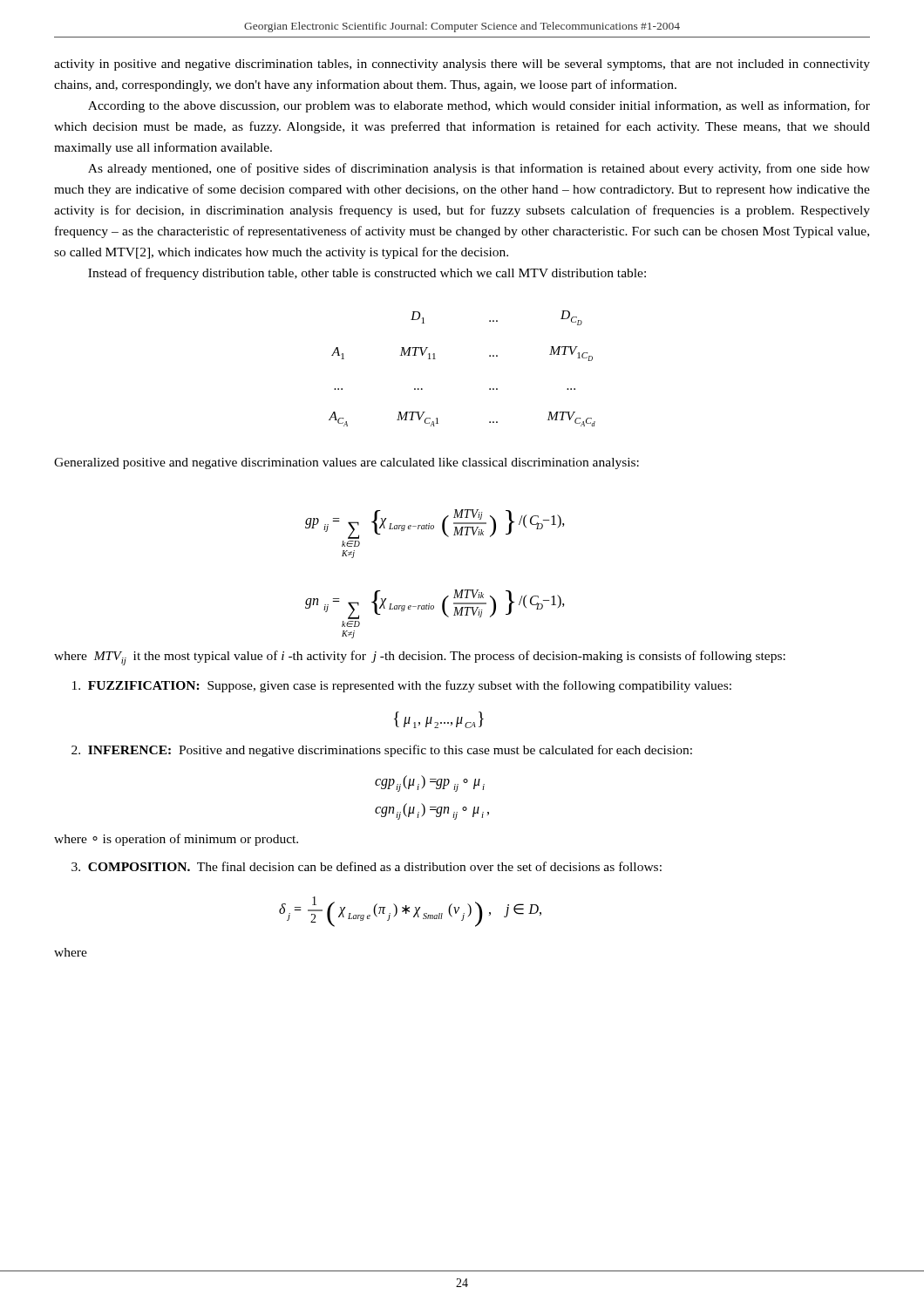Navigate to the text block starting "Generalized positive and negative discrimination values are calculated"

click(462, 462)
